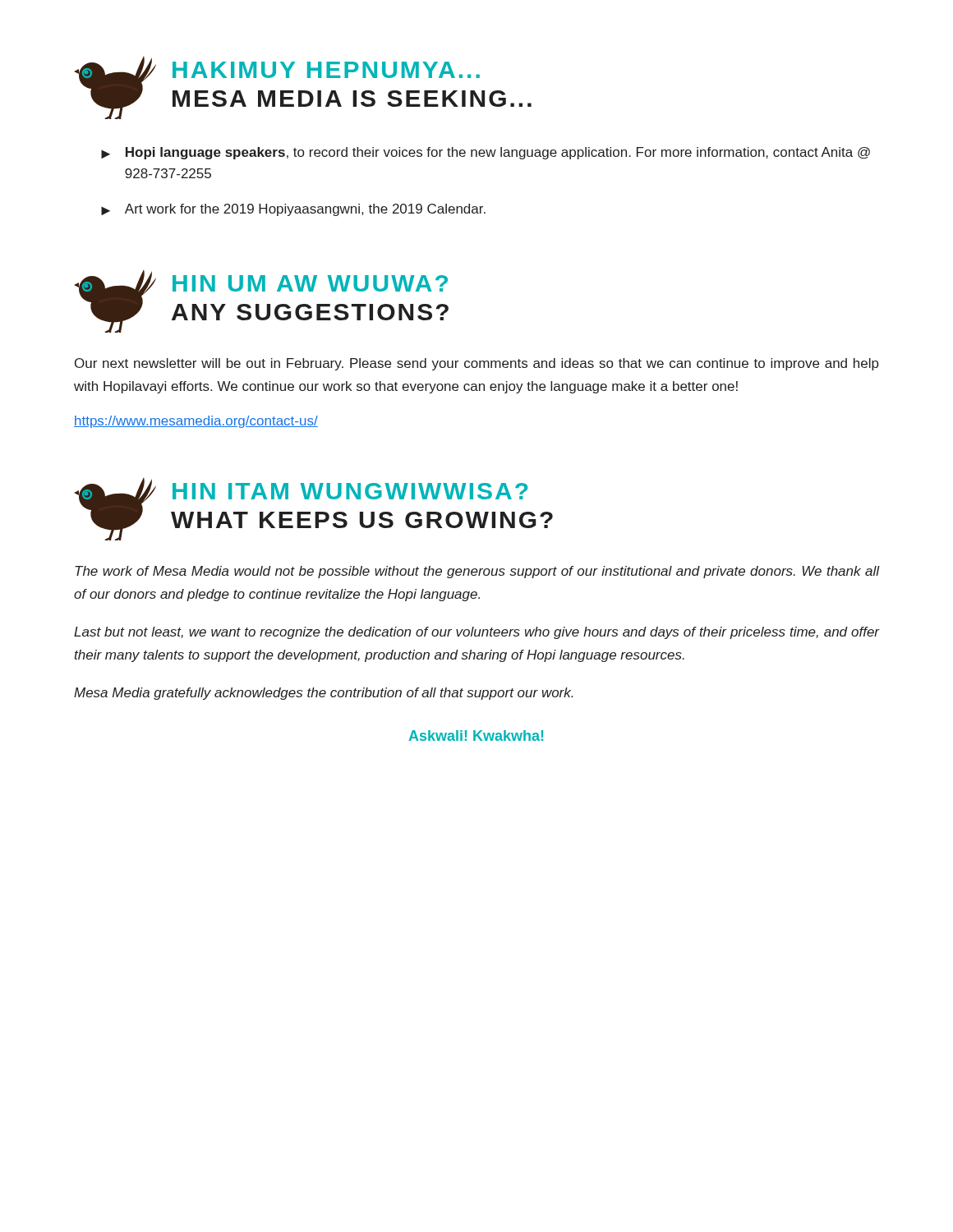953x1232 pixels.
Task: Select the text block that reads "Last but not"
Action: click(476, 644)
